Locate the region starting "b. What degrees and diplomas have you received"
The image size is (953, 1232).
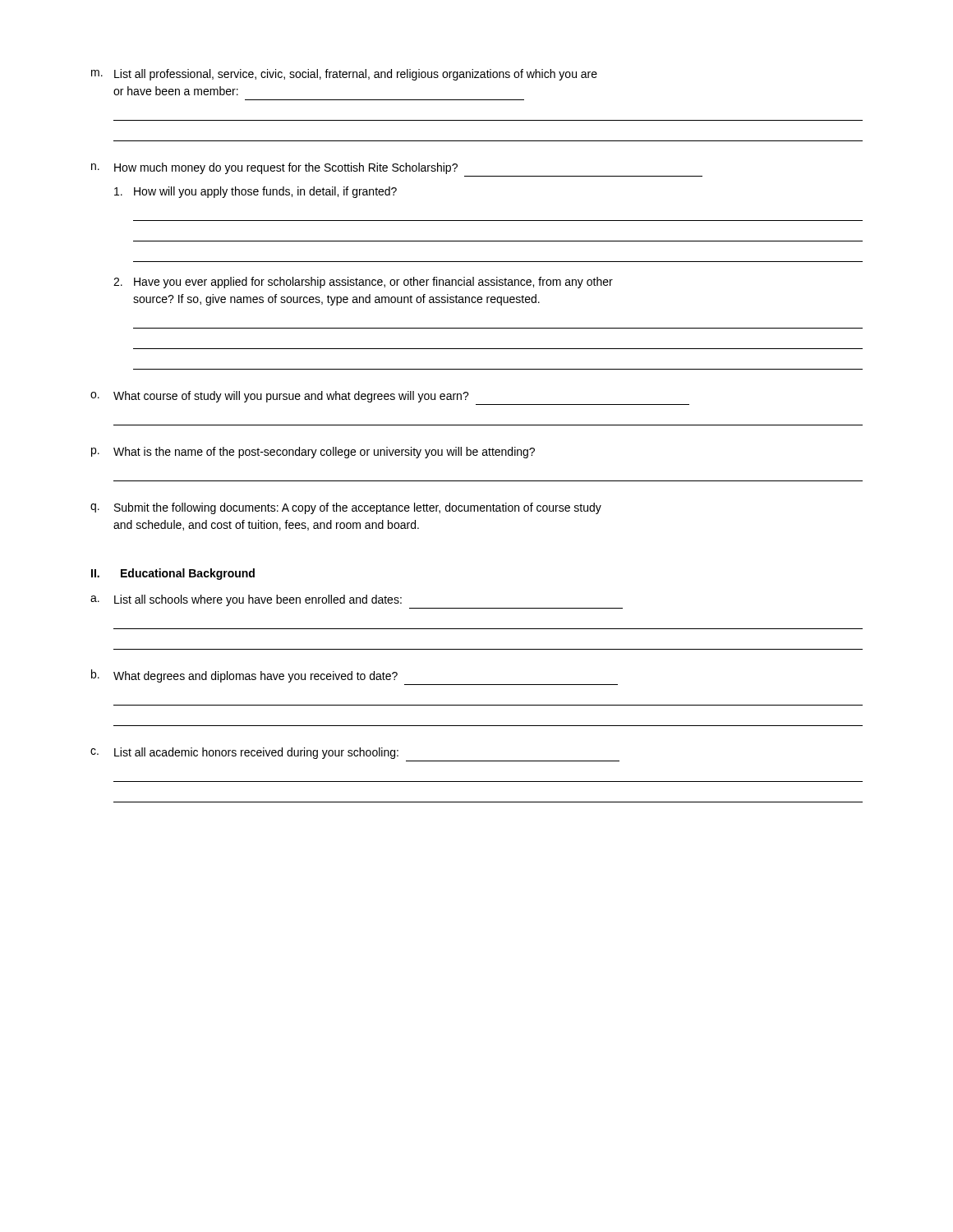(x=476, y=697)
